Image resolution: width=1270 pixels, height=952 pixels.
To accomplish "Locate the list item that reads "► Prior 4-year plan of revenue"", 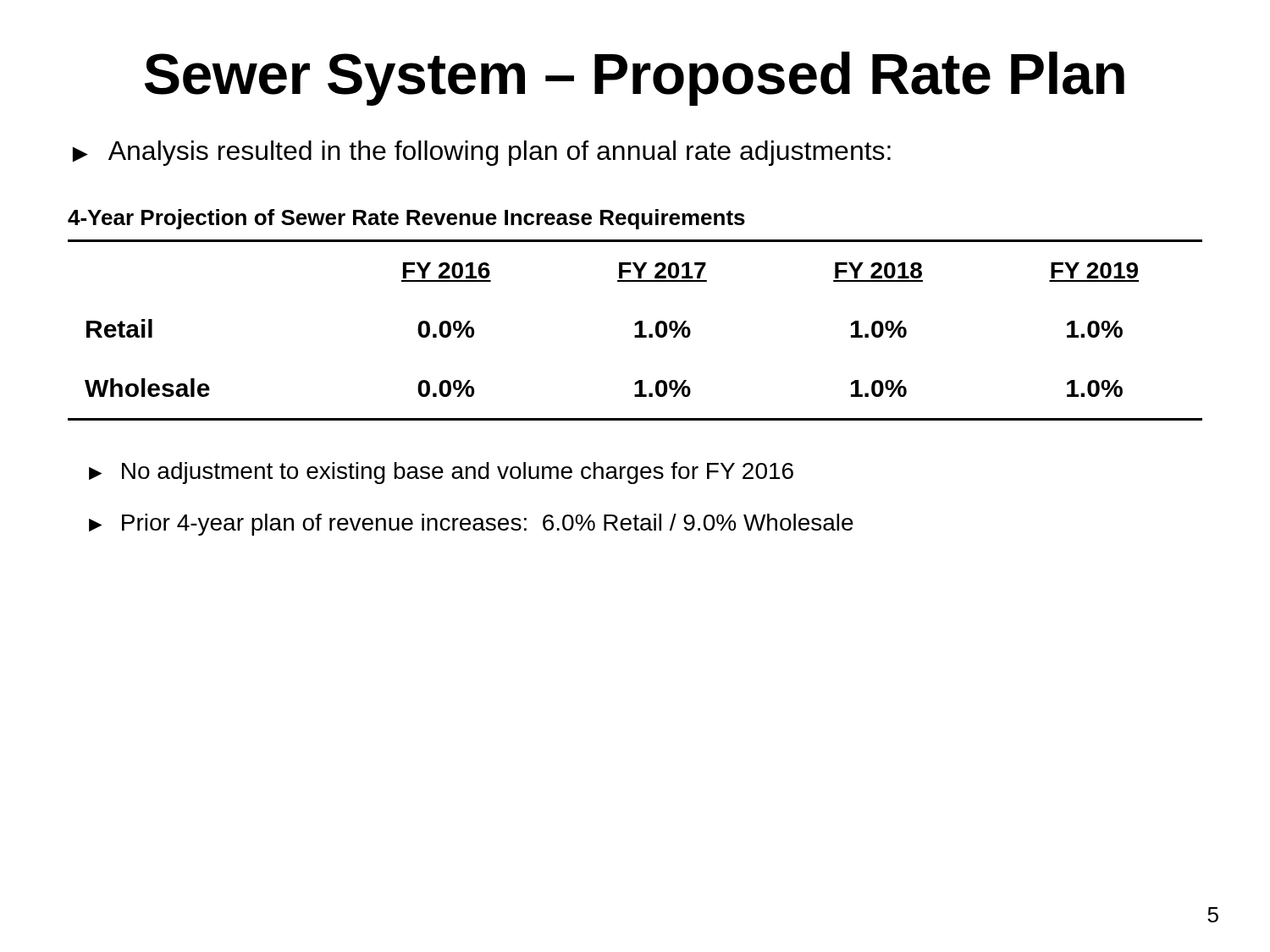I will pyautogui.click(x=469, y=523).
